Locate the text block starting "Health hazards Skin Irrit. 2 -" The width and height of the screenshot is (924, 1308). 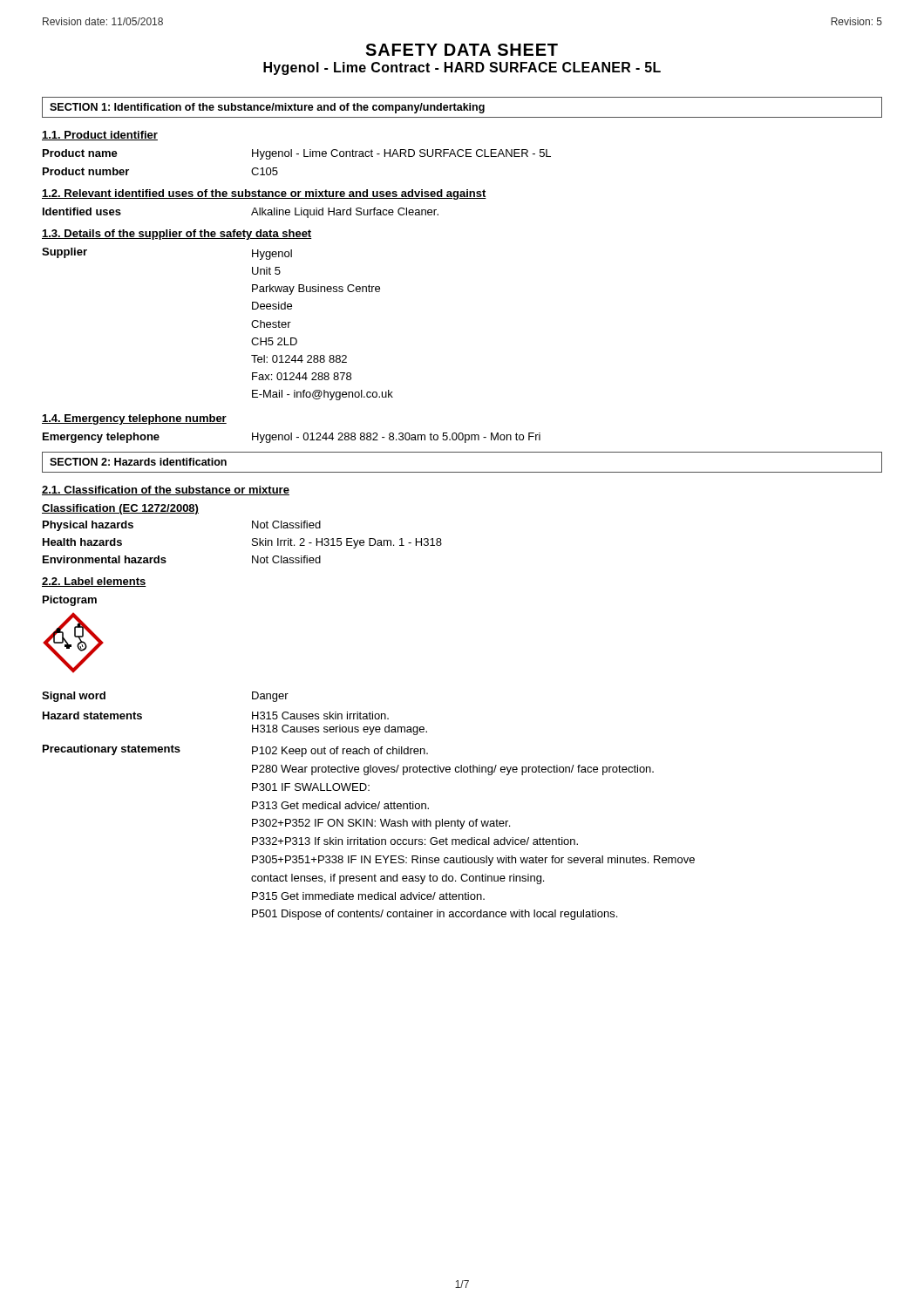tap(242, 542)
